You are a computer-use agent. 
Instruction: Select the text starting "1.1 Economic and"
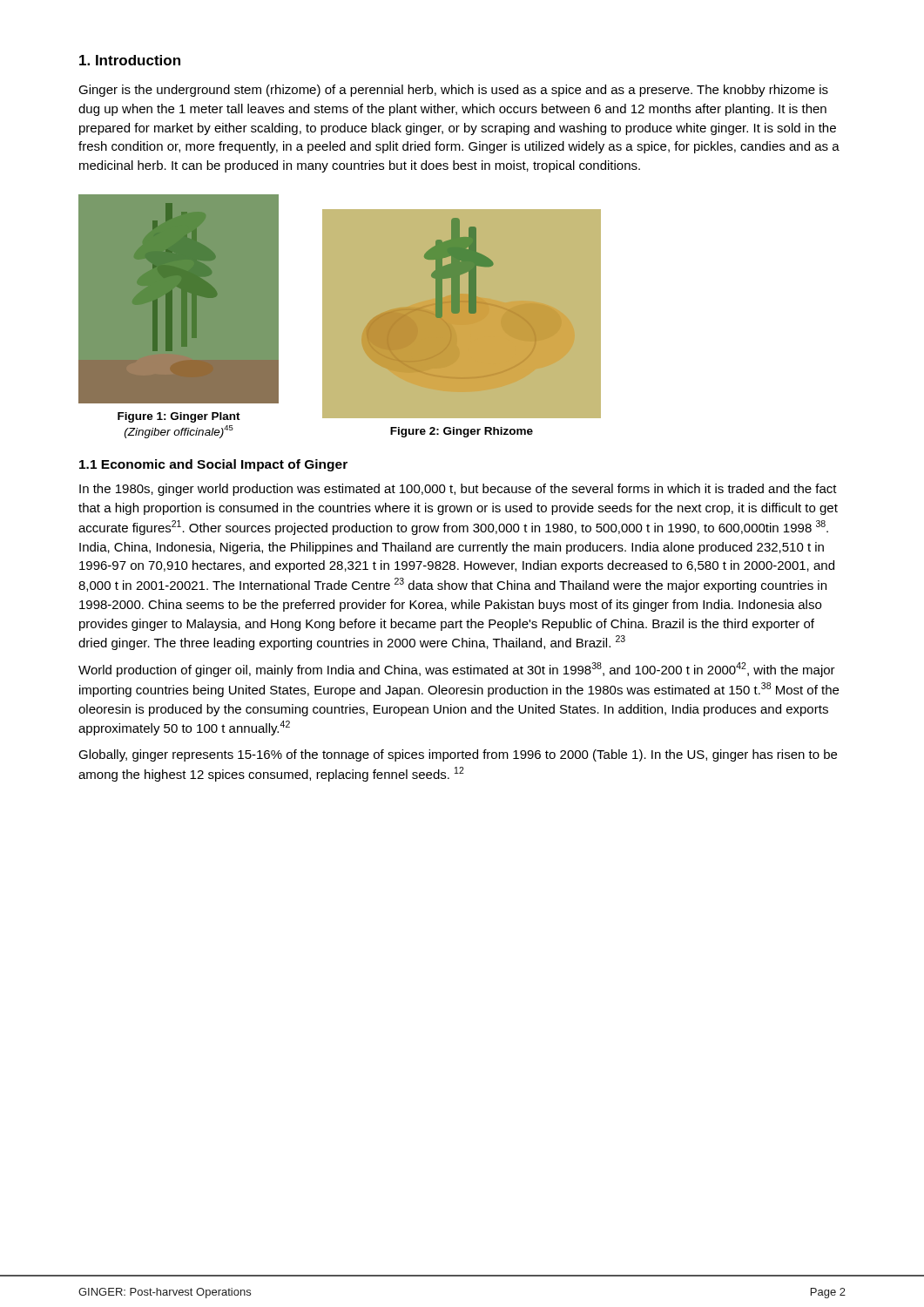pyautogui.click(x=213, y=465)
